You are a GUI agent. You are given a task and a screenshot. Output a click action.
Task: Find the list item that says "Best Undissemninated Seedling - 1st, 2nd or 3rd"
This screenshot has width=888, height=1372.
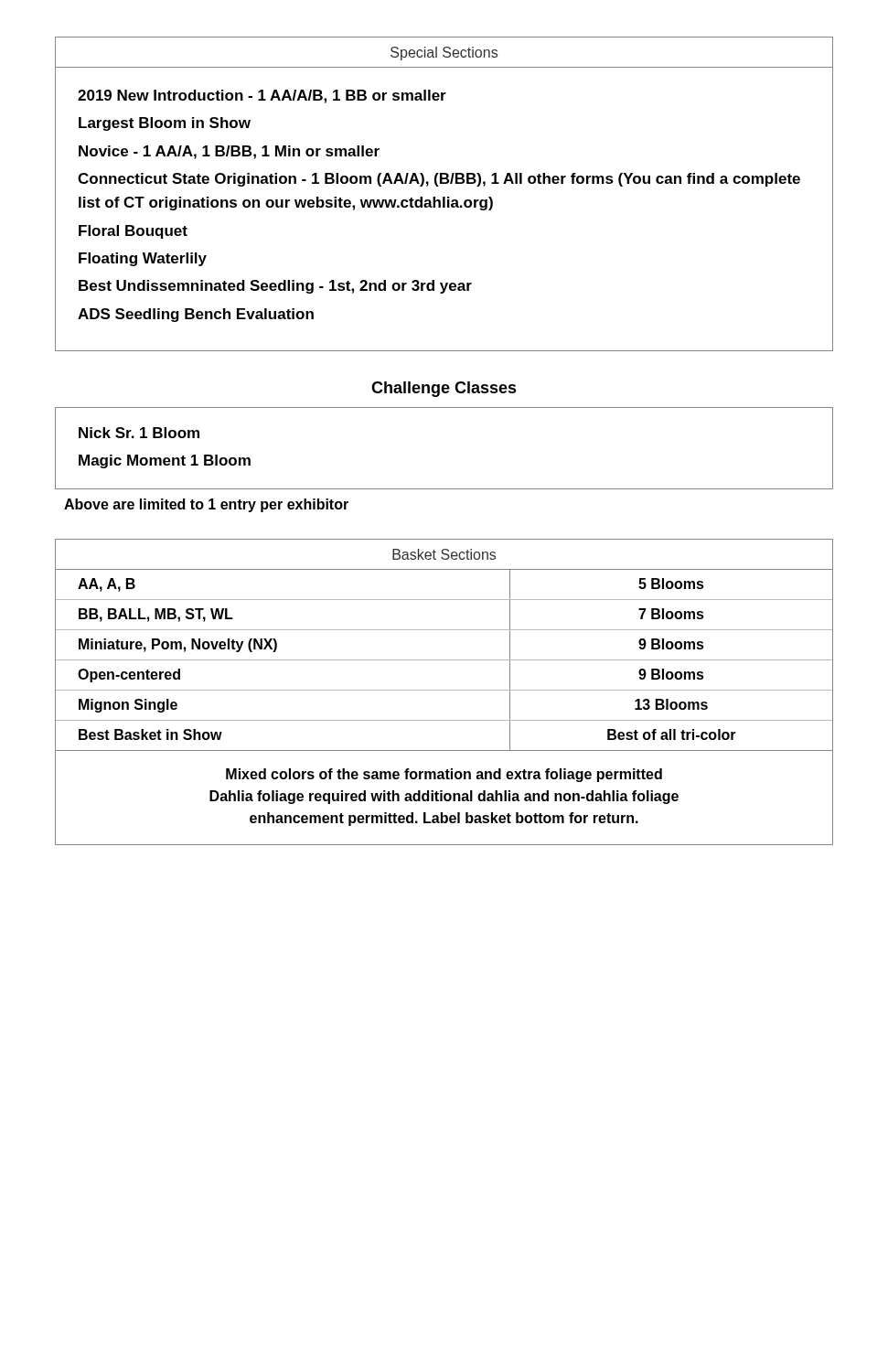275,286
